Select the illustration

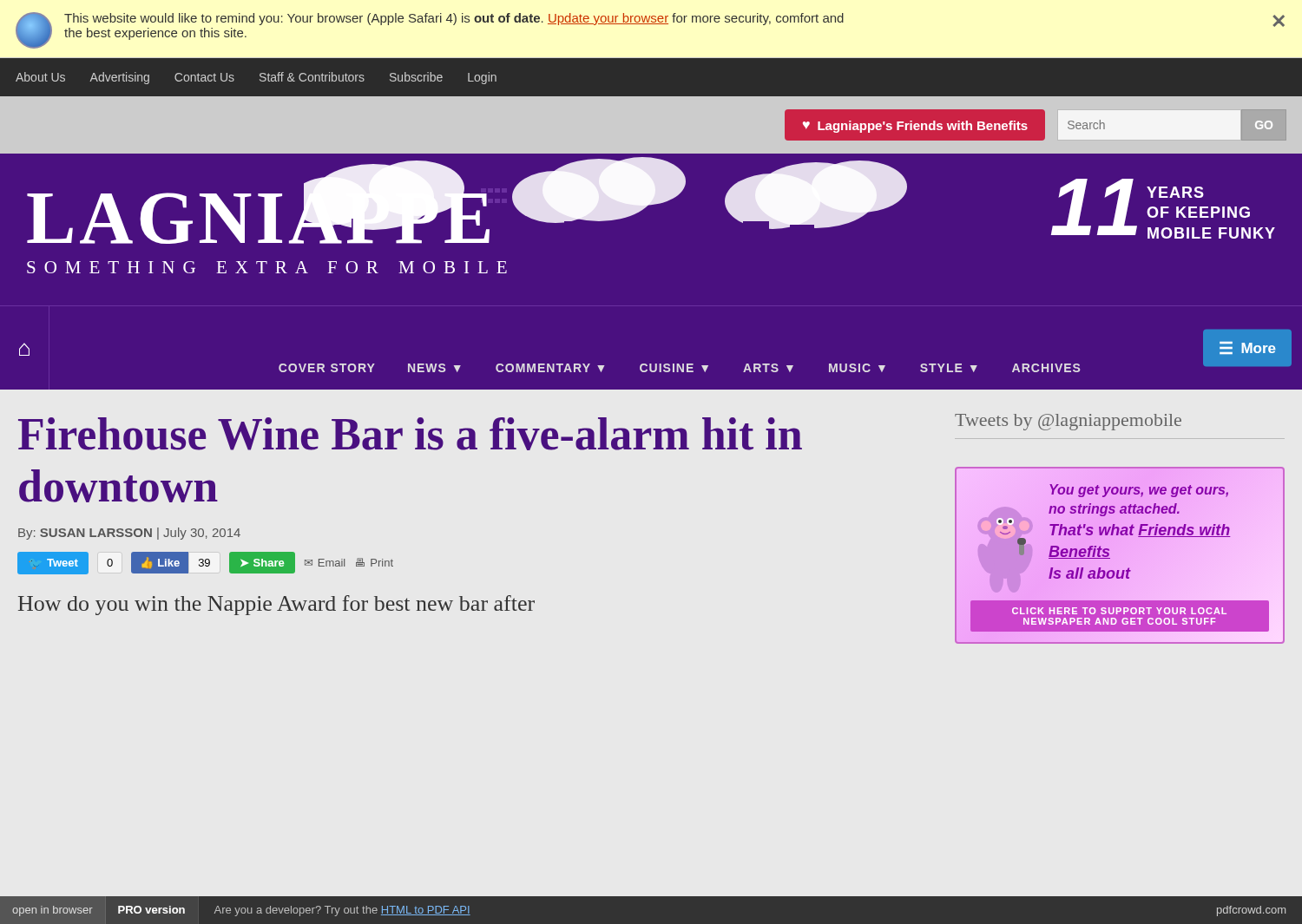[1120, 555]
